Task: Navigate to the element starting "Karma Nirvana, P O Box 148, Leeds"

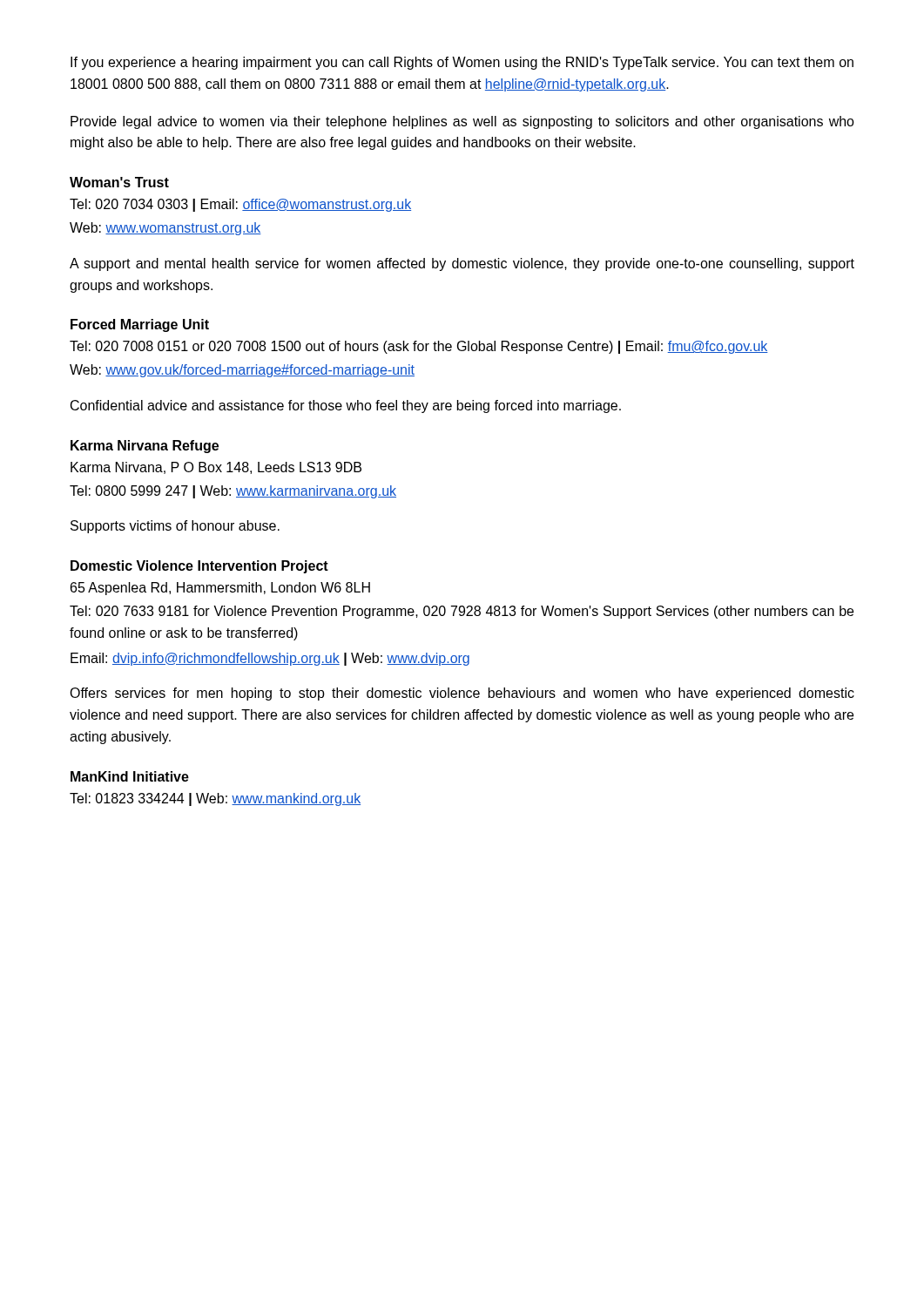Action: [x=216, y=467]
